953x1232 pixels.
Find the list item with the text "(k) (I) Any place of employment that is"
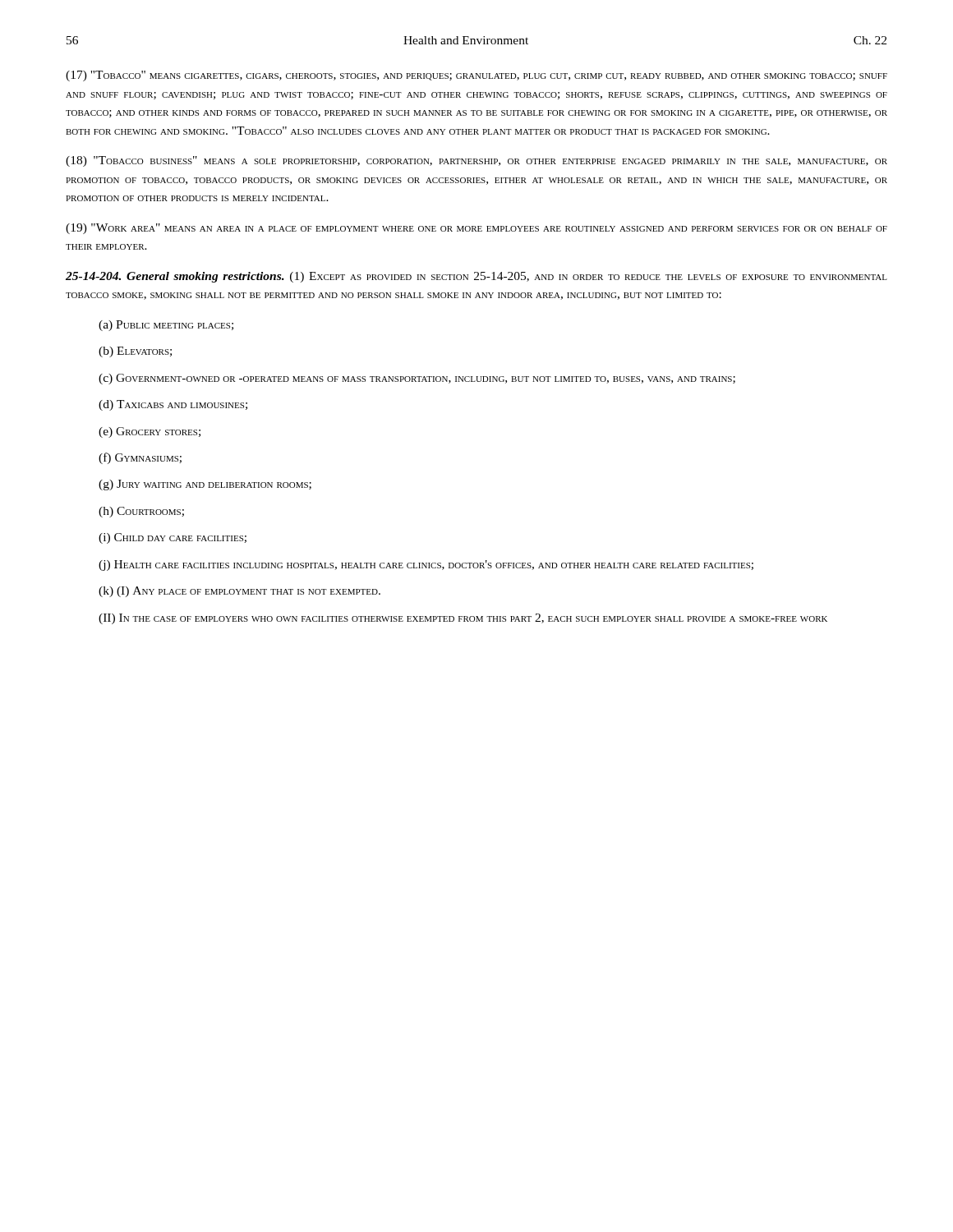click(x=240, y=590)
